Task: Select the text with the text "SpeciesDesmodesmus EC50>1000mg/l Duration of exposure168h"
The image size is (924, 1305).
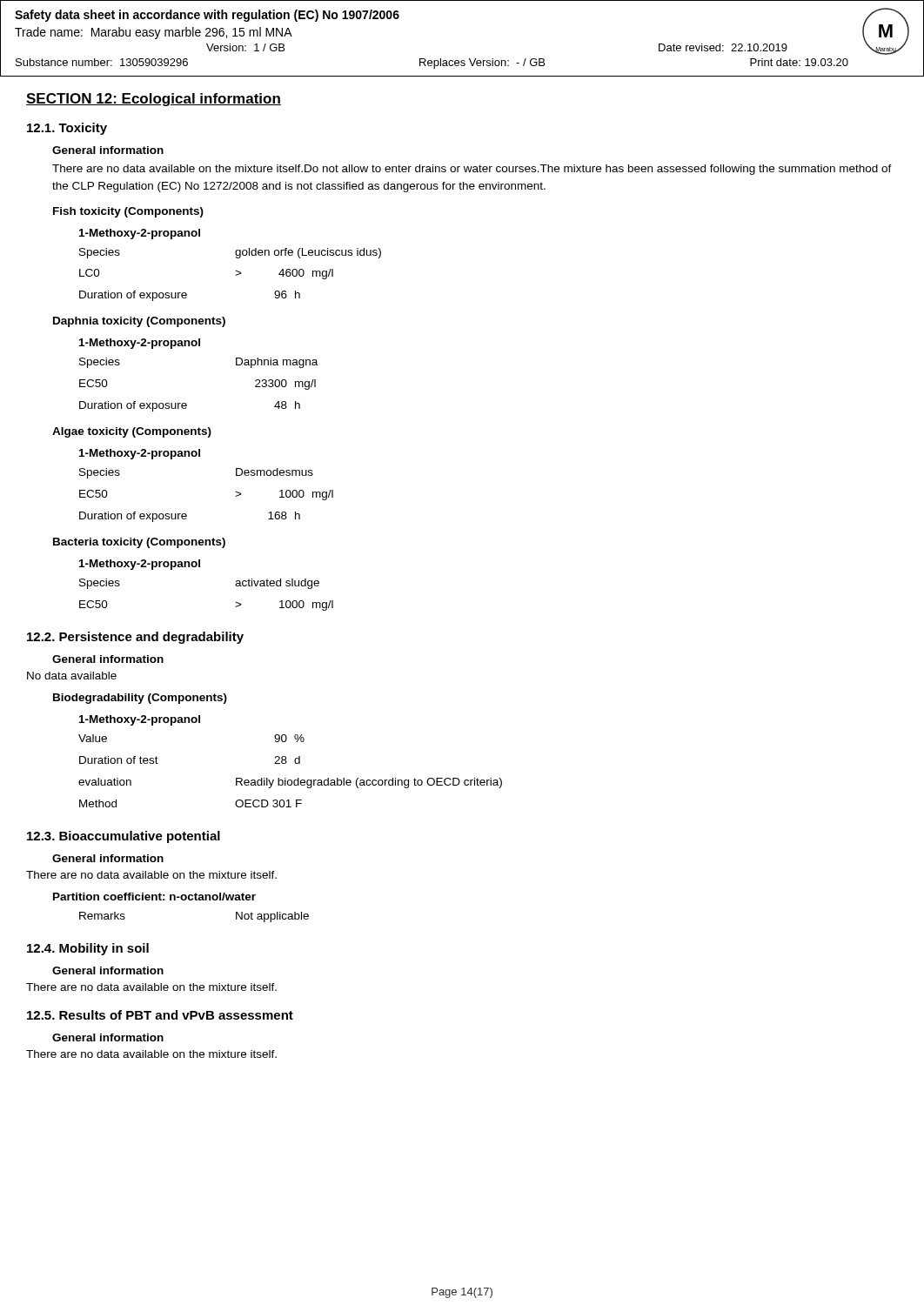Action: click(99, 473)
